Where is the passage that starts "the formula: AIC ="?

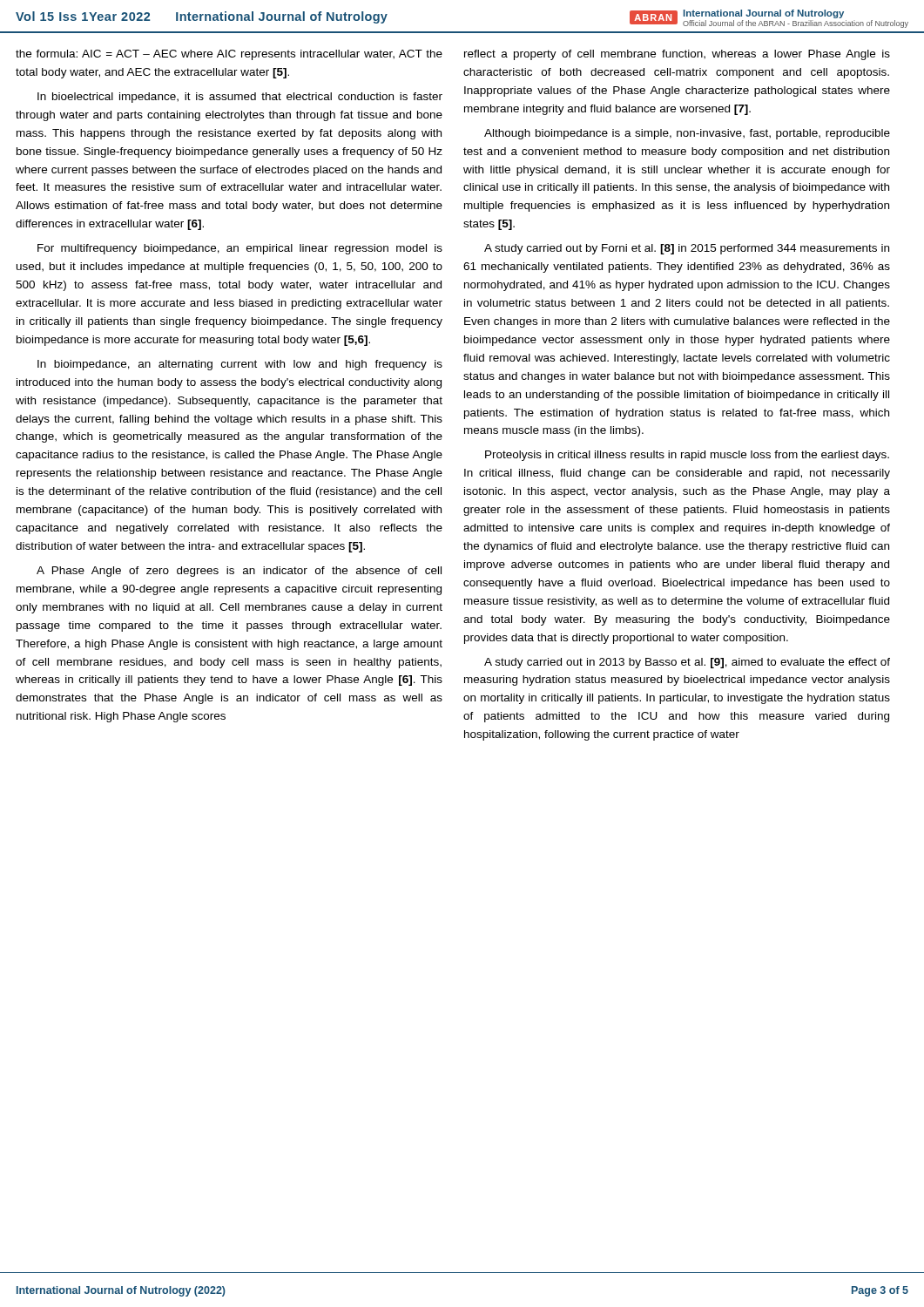click(229, 386)
